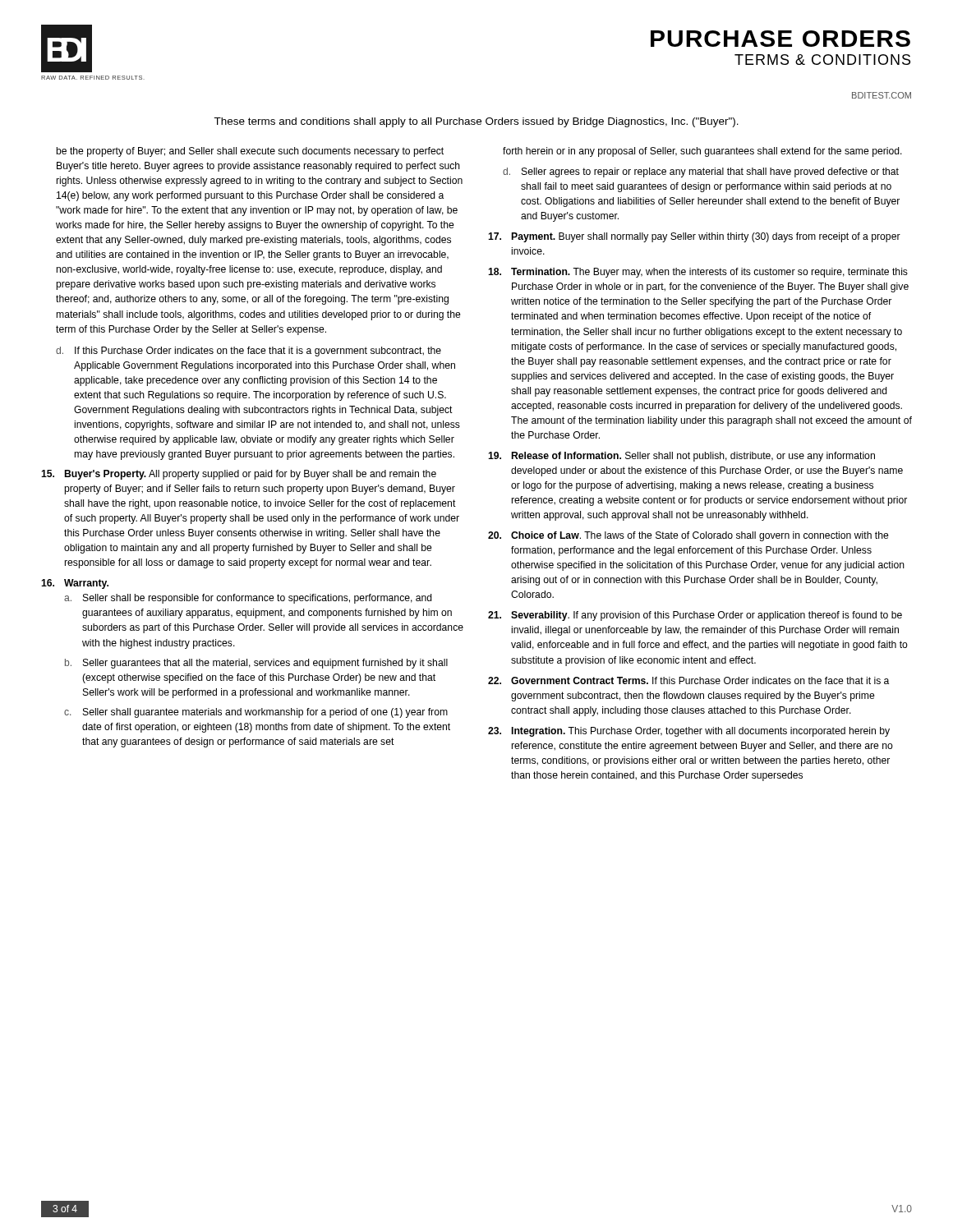
Task: Point to the text starting "These terms and conditions shall apply to"
Action: pyautogui.click(x=476, y=121)
